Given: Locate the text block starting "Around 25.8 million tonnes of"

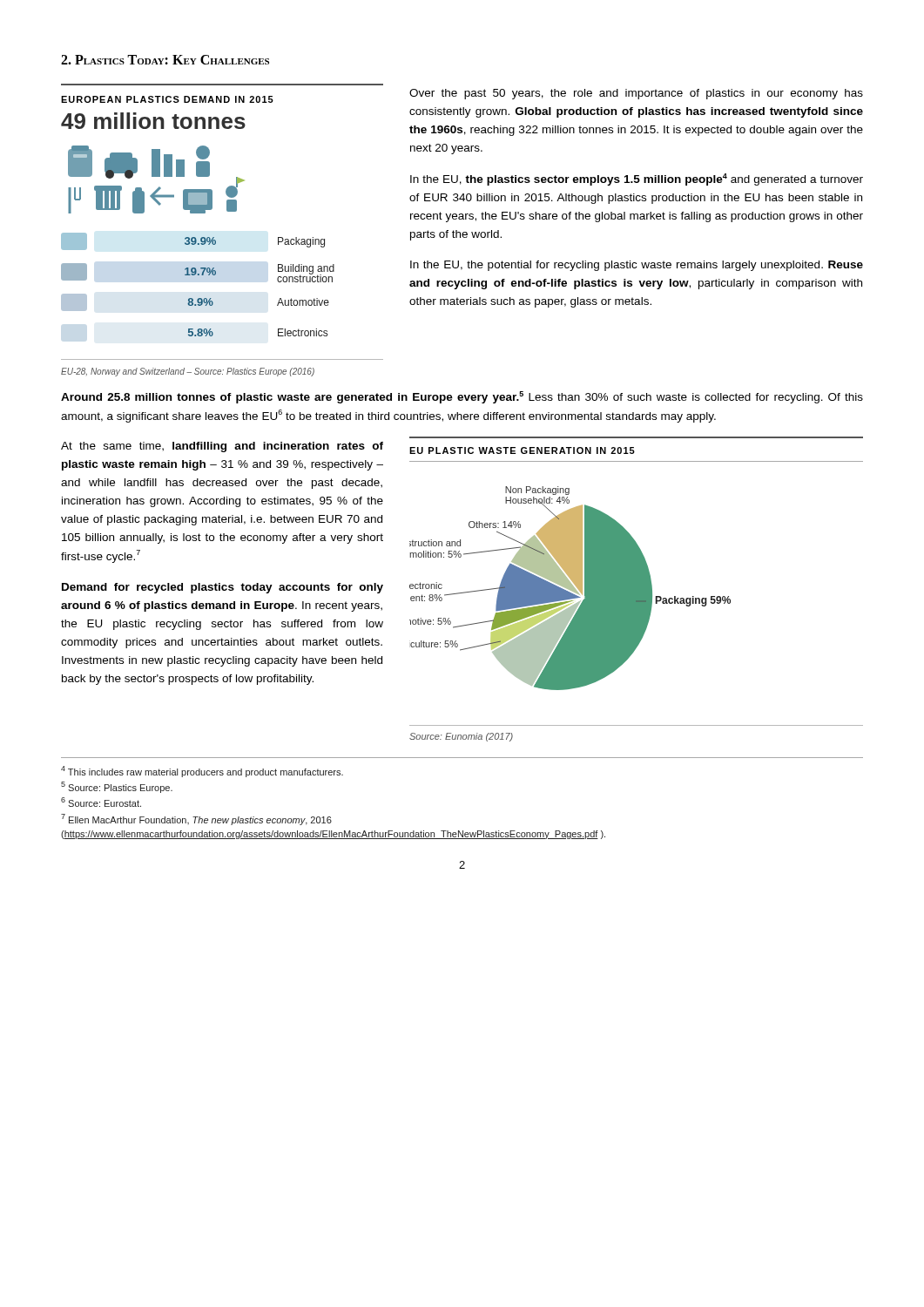Looking at the screenshot, I should pyautogui.click(x=462, y=405).
